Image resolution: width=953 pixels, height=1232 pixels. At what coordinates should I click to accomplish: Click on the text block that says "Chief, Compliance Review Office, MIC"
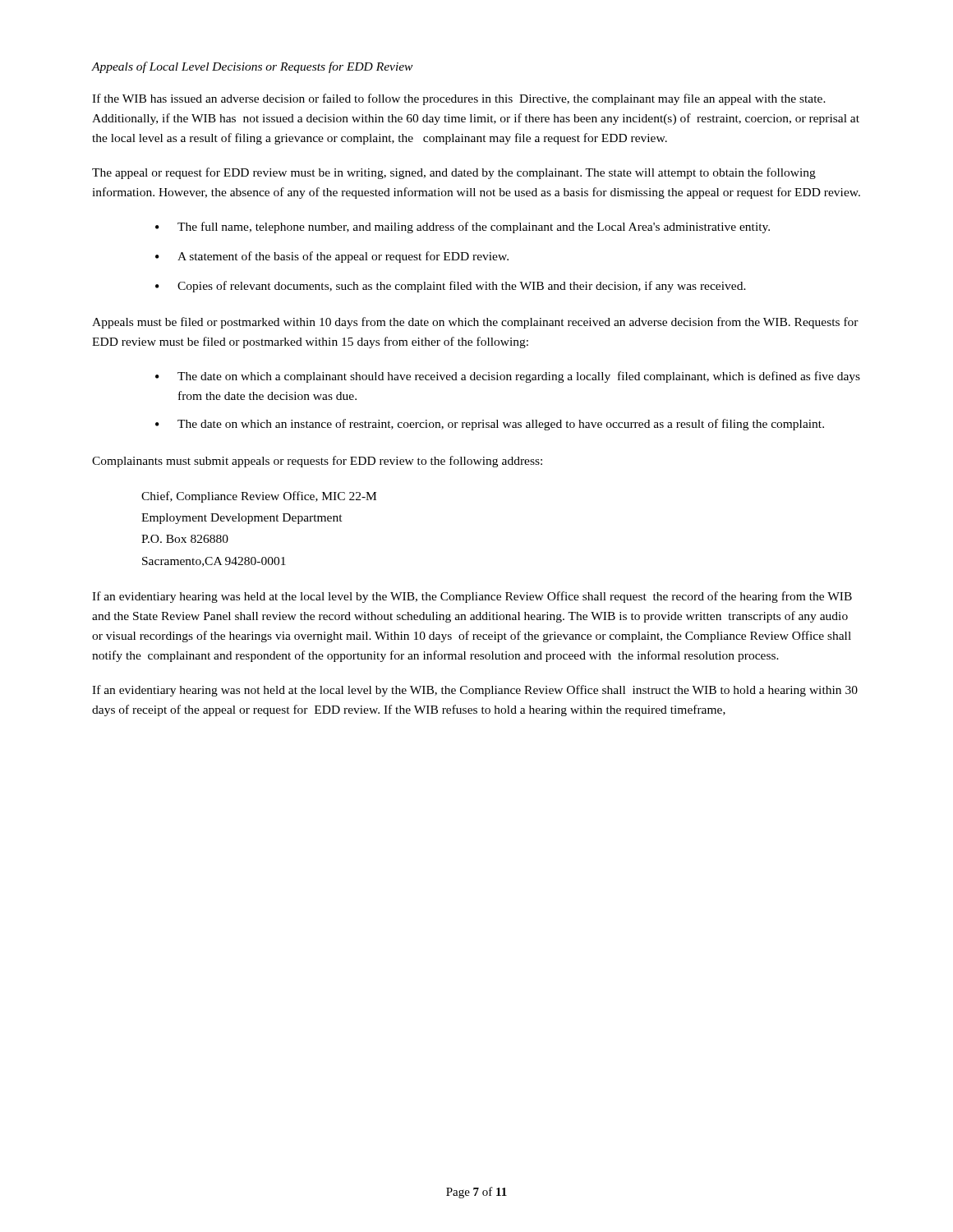pos(259,528)
